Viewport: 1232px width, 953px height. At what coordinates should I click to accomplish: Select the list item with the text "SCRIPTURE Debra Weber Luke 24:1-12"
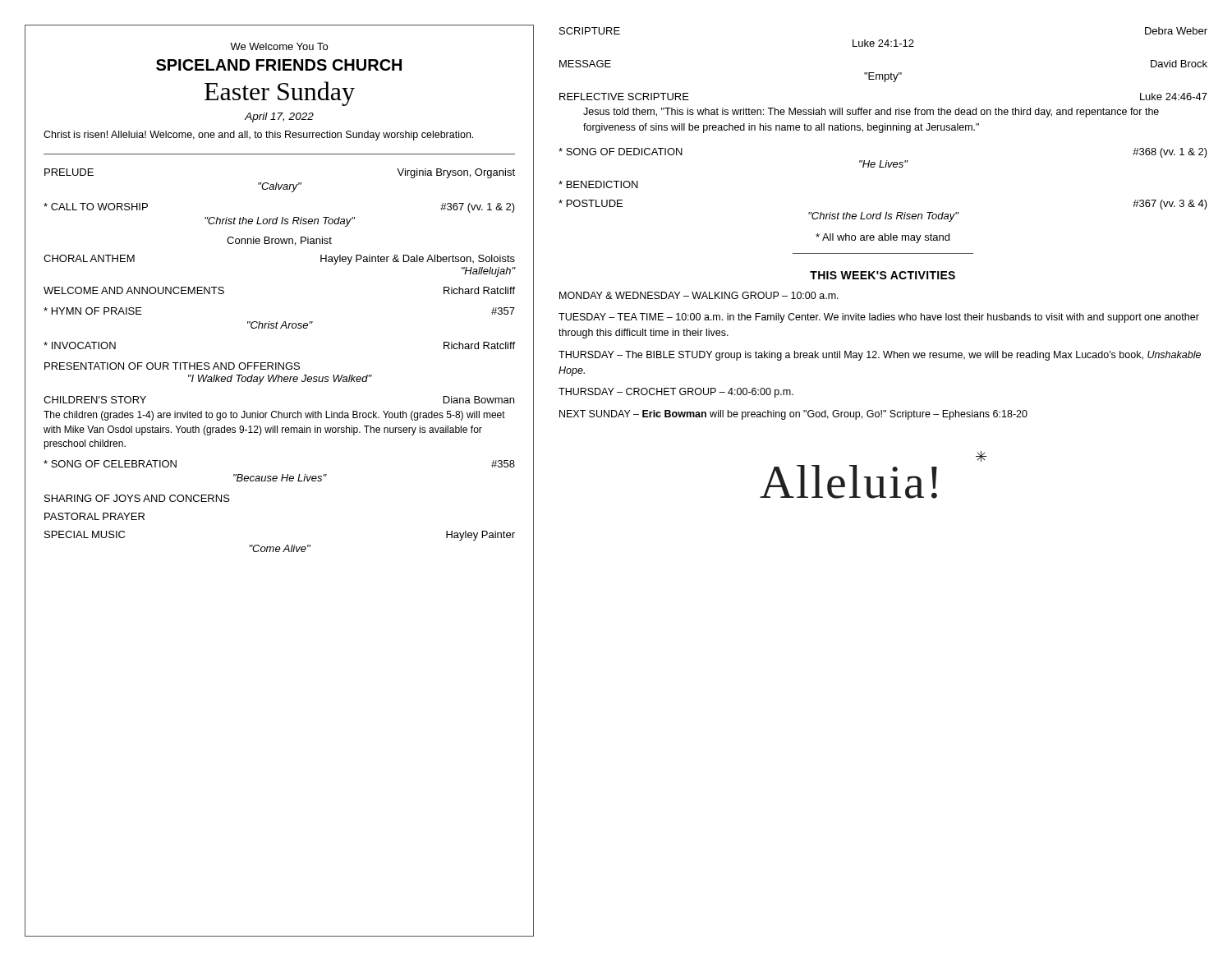tap(883, 37)
